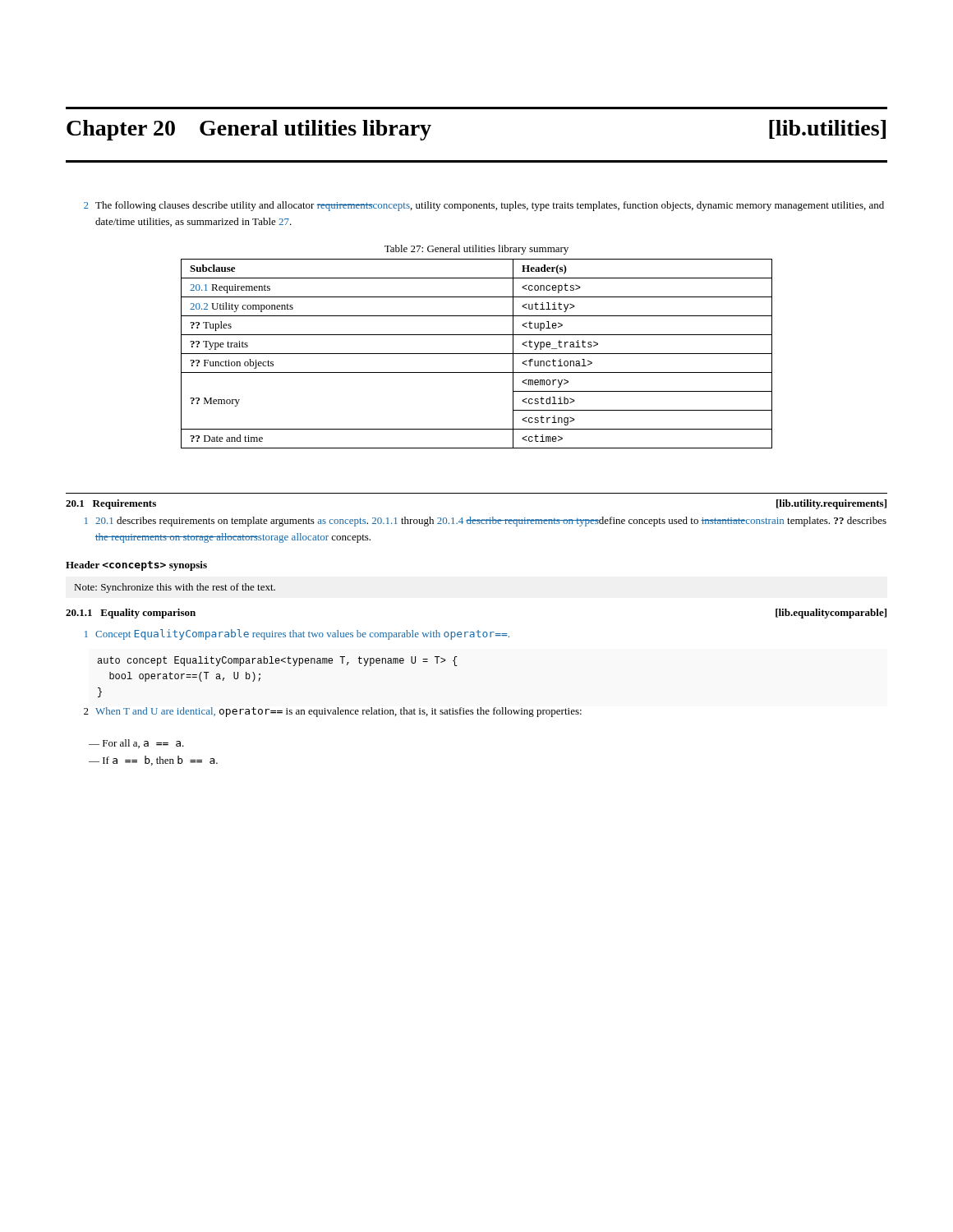Screen dimensions: 1232x953
Task: Locate the text "Table 27: General utilities library summary"
Action: [x=476, y=248]
